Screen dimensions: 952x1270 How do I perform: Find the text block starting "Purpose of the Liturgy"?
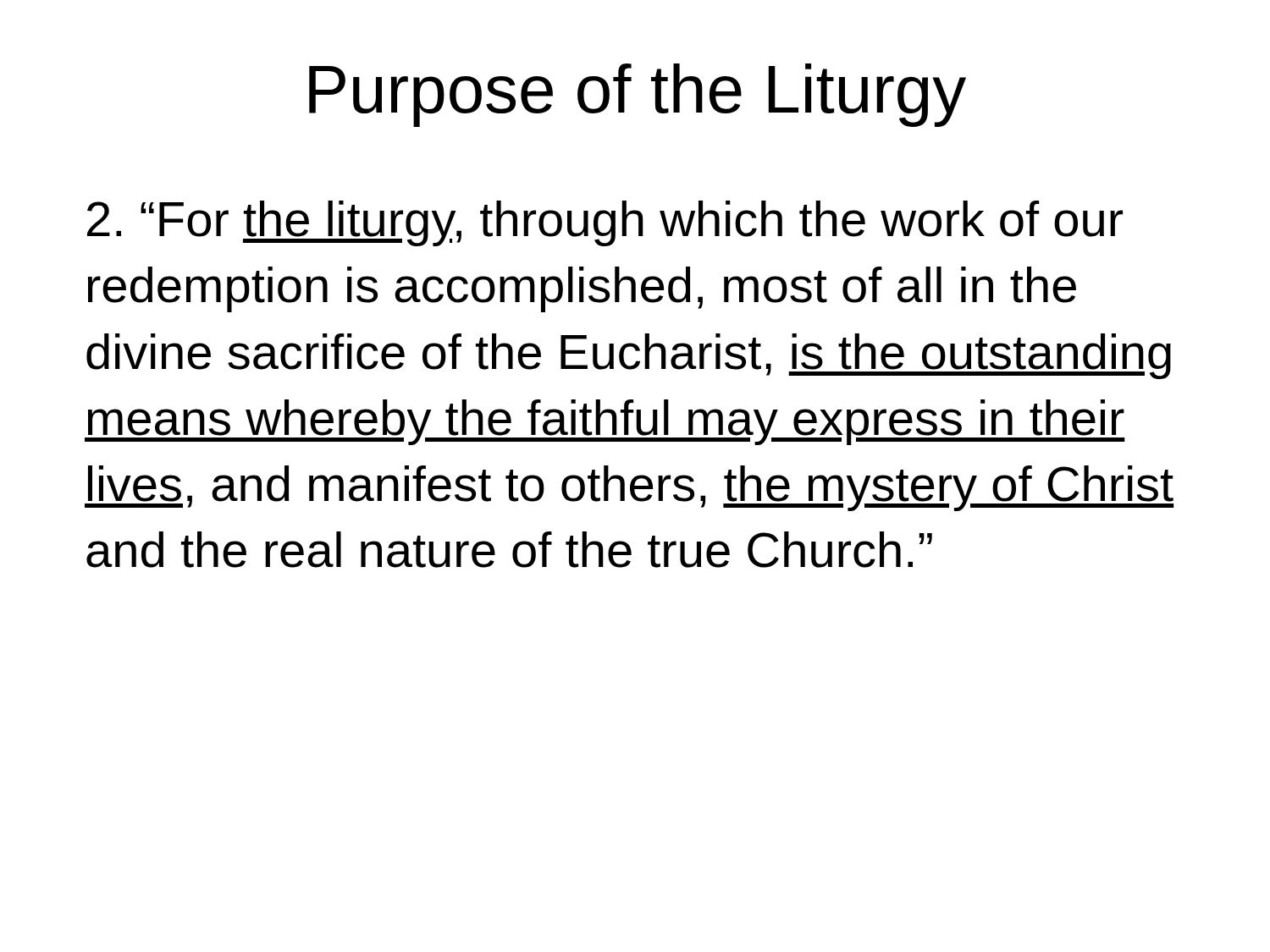point(635,89)
